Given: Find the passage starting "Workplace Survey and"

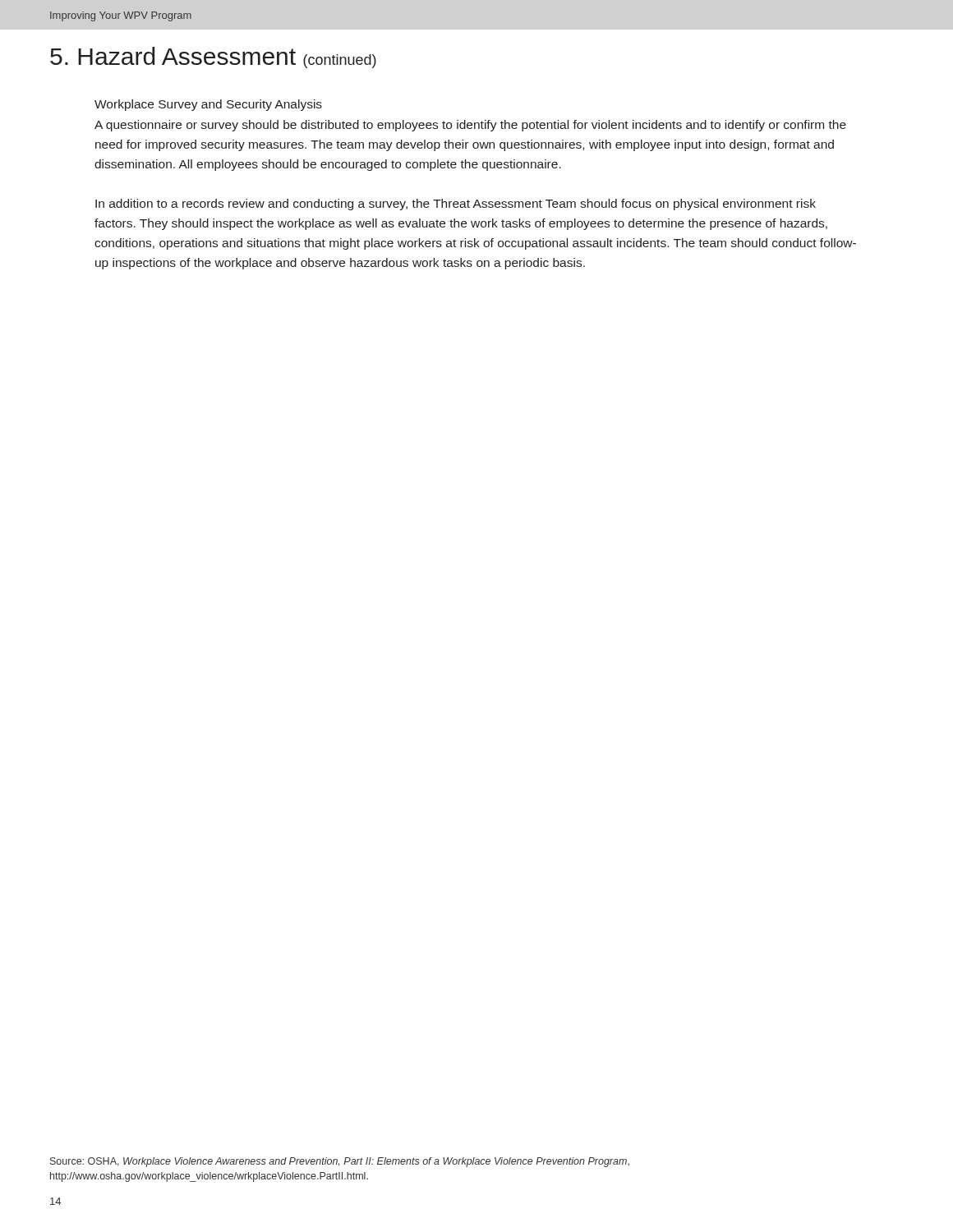Looking at the screenshot, I should point(208,105).
